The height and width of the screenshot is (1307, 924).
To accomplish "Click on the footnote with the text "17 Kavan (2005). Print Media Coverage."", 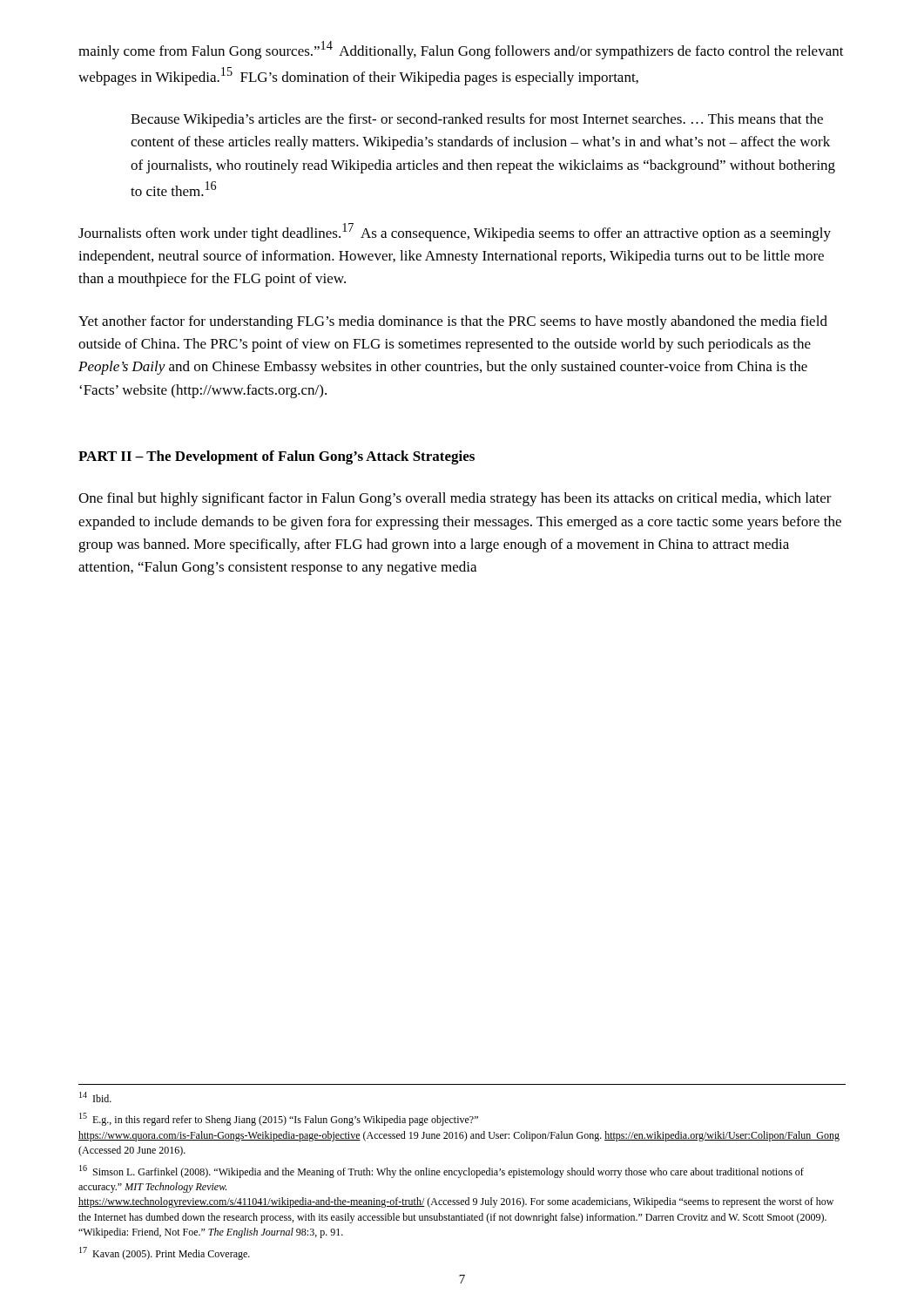I will [x=164, y=1252].
